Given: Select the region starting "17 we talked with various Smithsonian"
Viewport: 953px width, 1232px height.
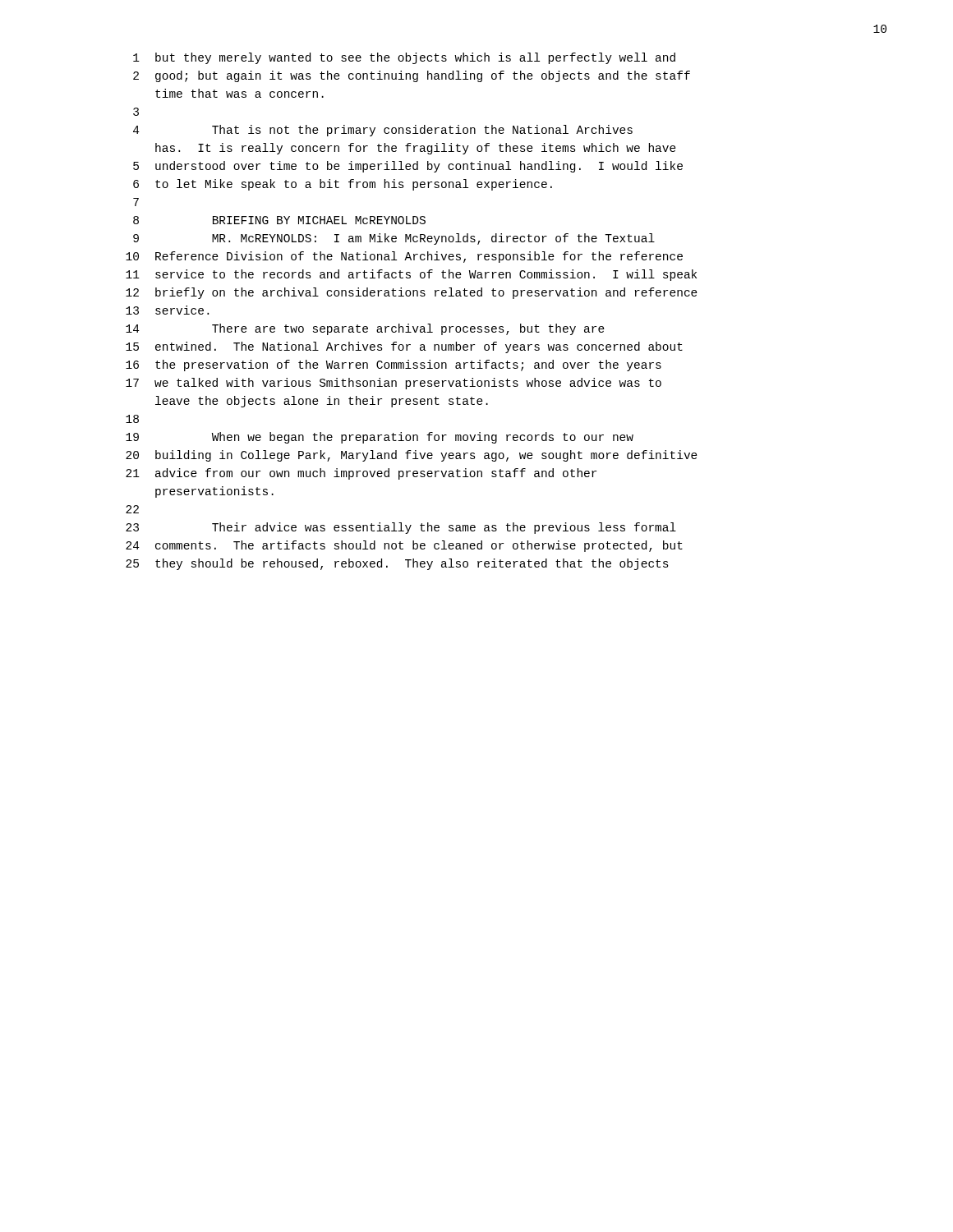Looking at the screenshot, I should [x=497, y=384].
